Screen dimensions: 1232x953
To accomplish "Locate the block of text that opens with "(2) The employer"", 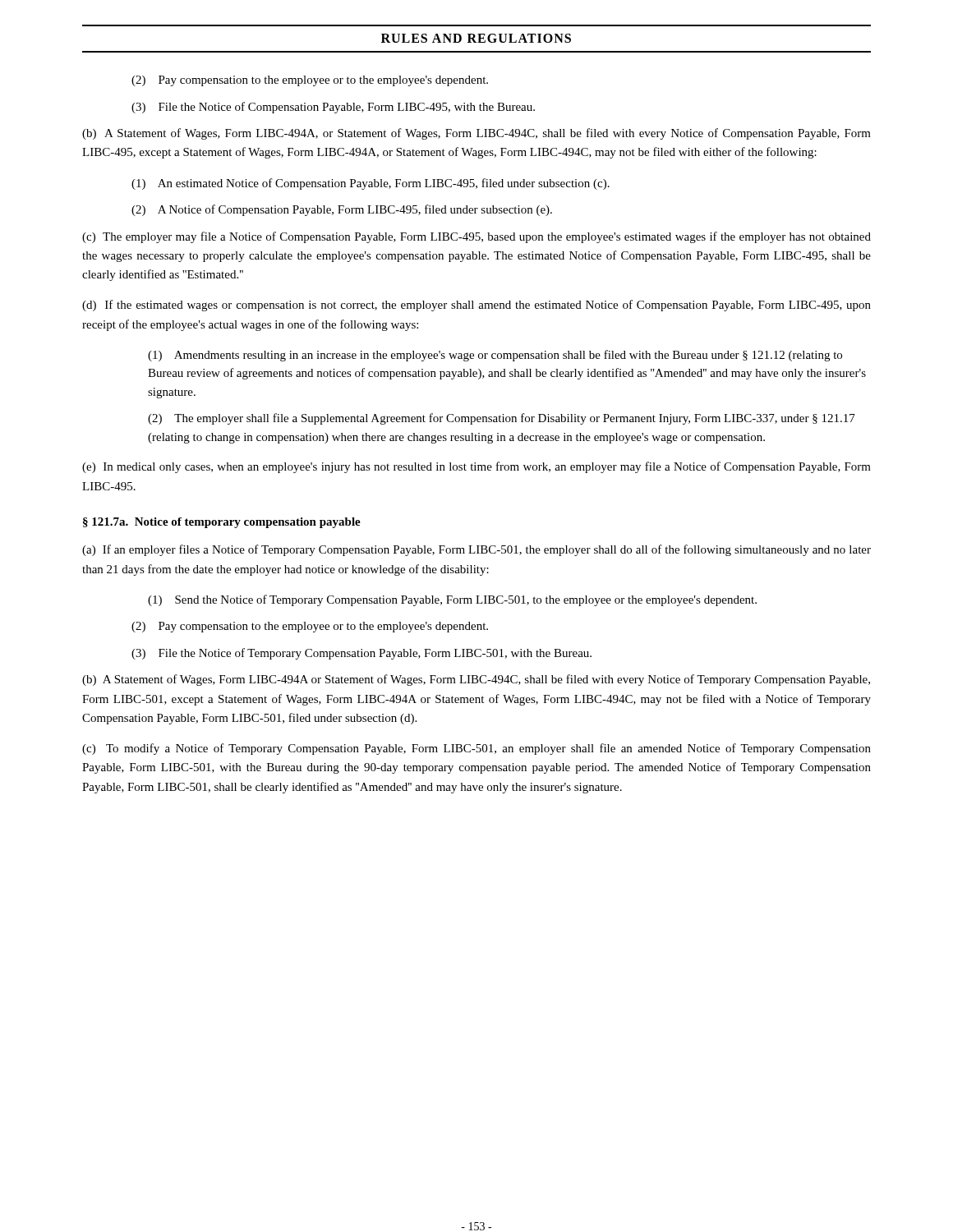I will coord(501,428).
